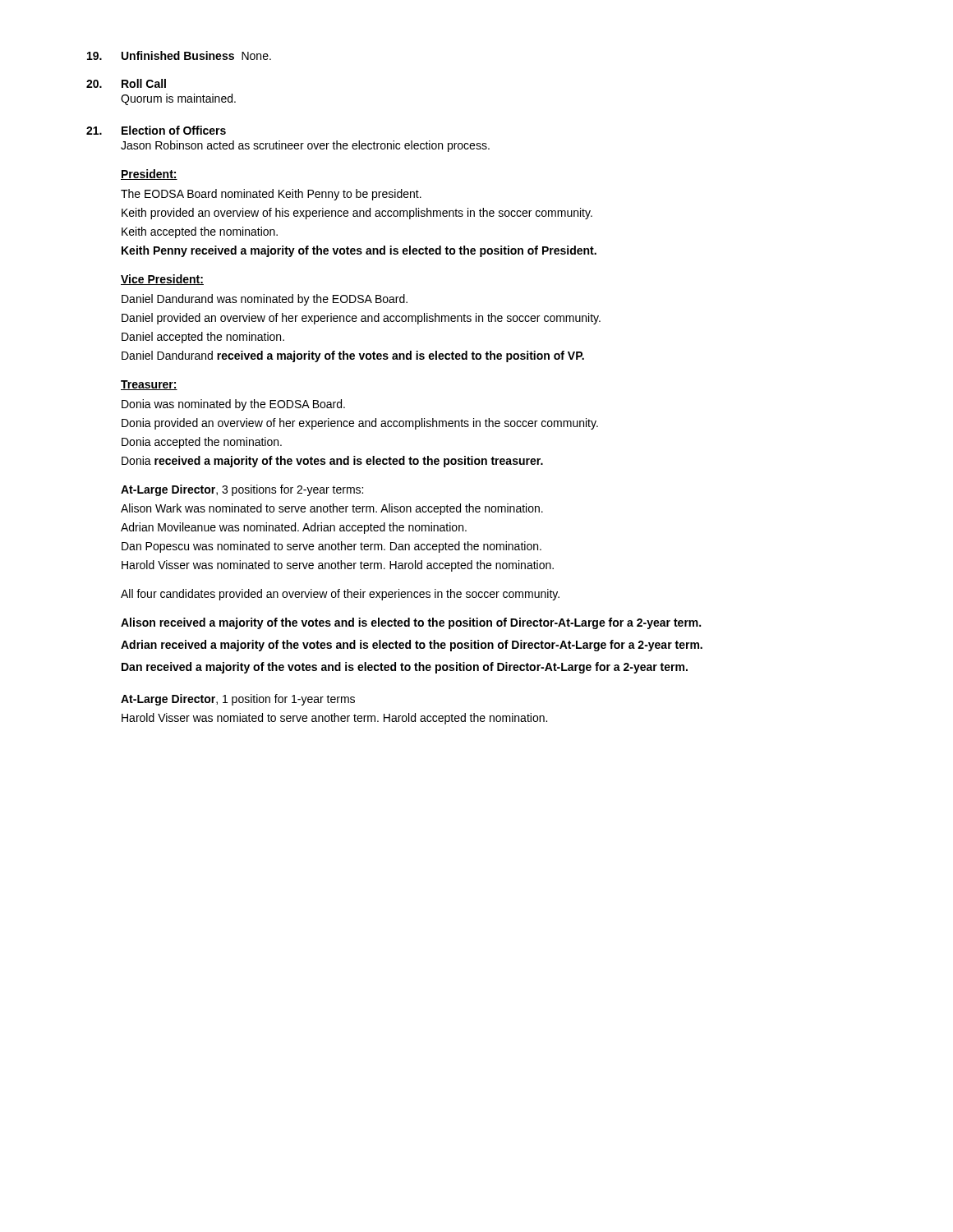Click the passage that begins "Daniel Dandurand was nominated"

[x=494, y=328]
